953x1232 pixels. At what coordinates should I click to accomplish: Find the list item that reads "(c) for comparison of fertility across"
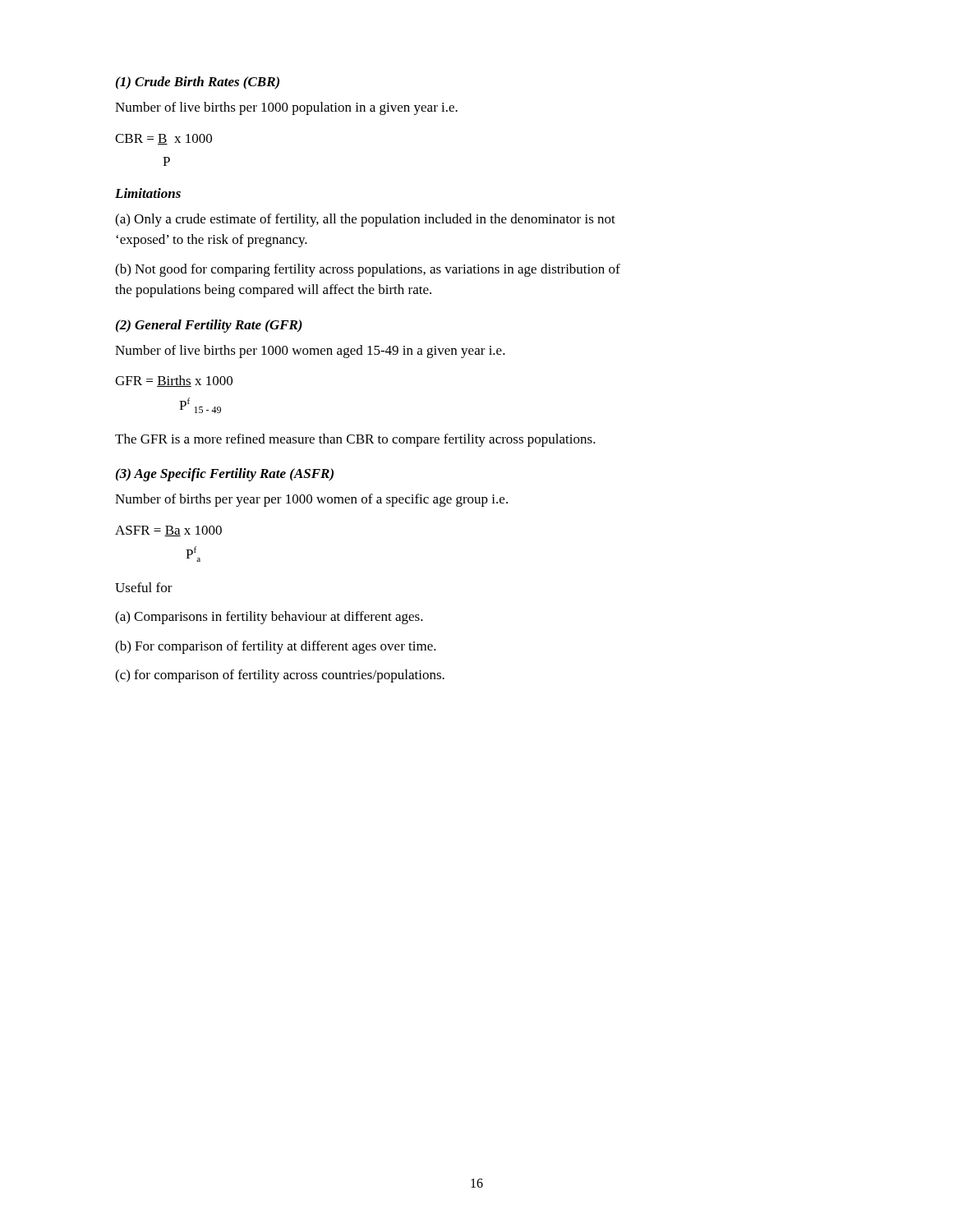pyautogui.click(x=280, y=675)
